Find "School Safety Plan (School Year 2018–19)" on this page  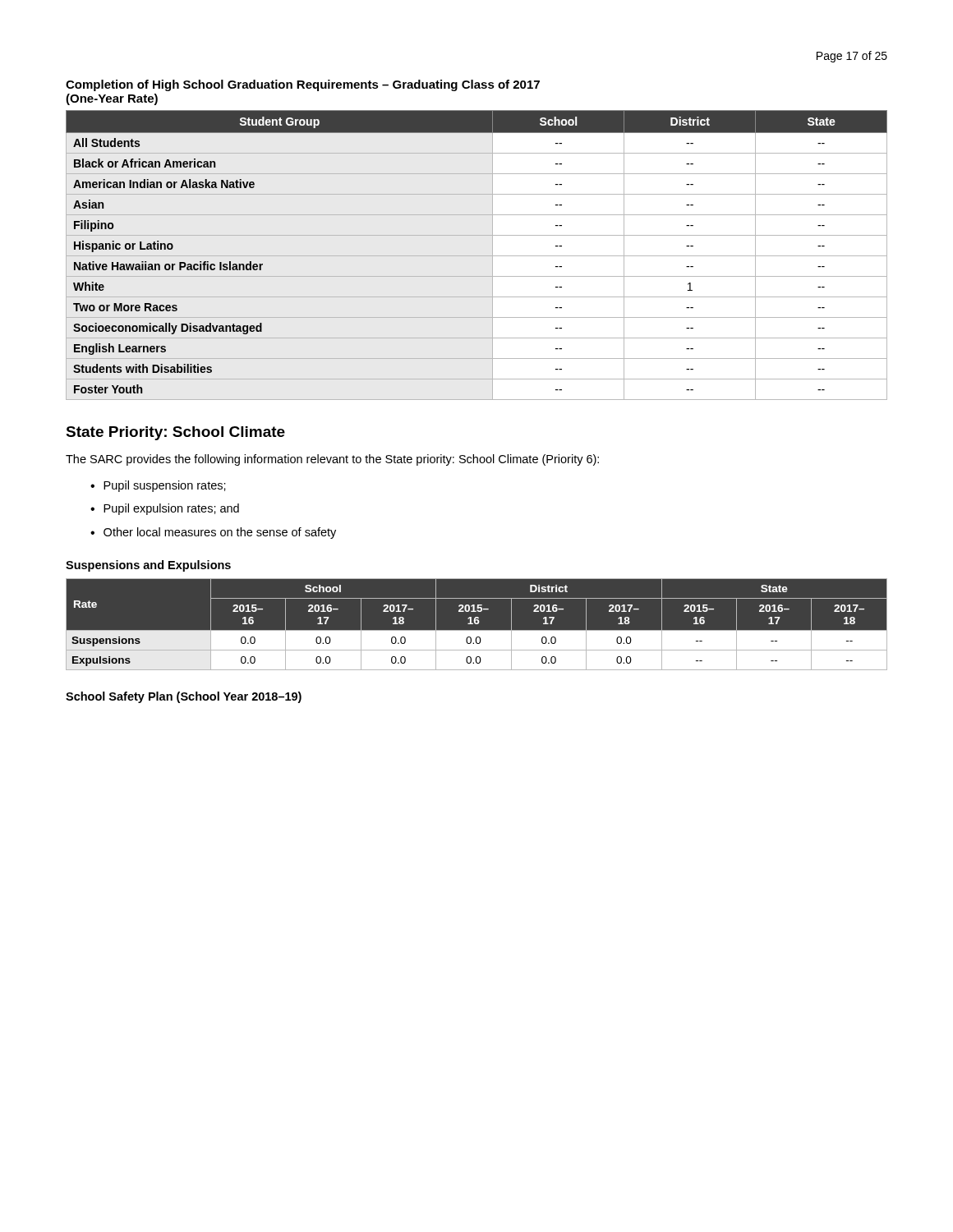click(x=184, y=696)
